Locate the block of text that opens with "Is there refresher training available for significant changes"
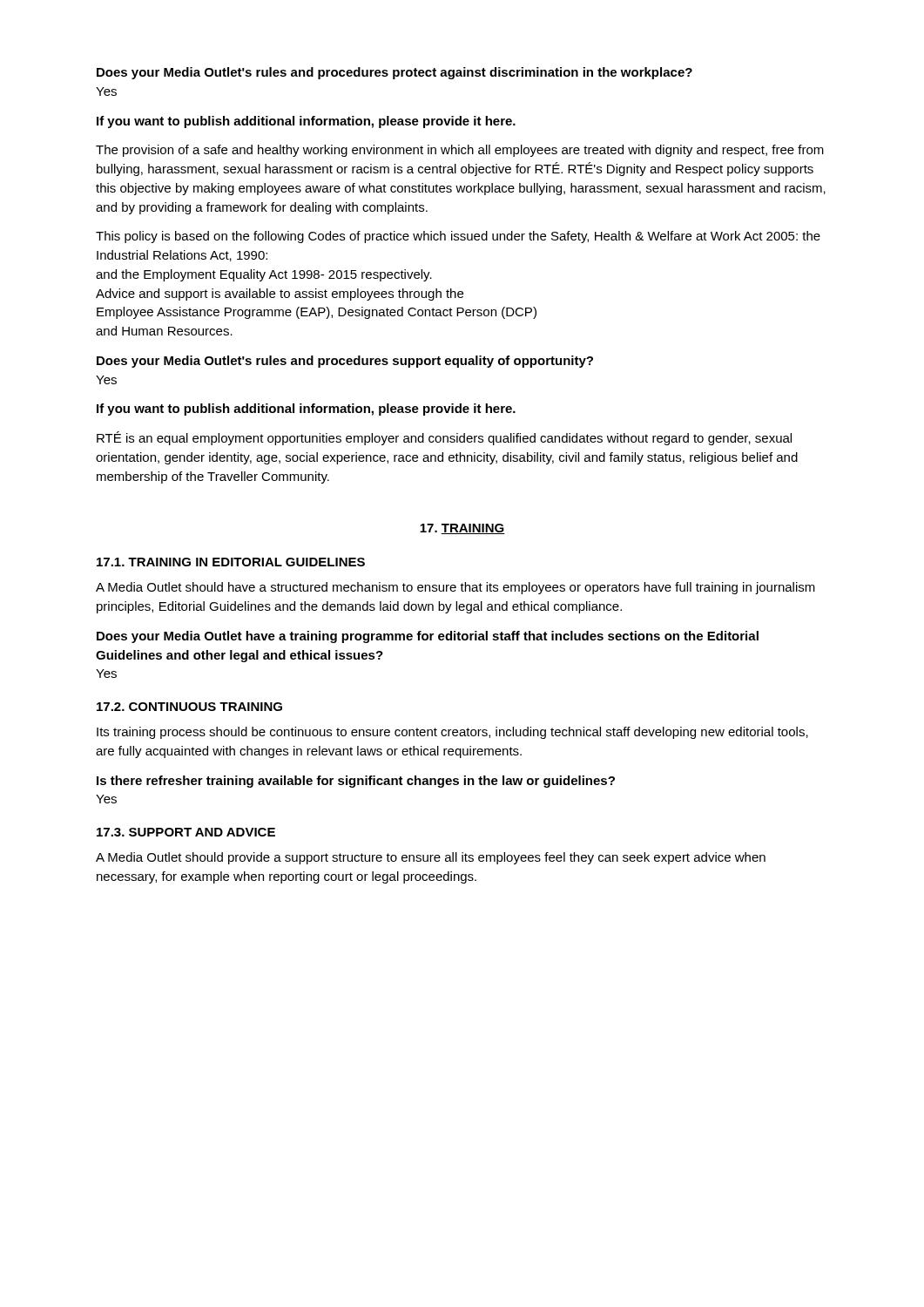This screenshot has width=924, height=1307. [x=462, y=790]
